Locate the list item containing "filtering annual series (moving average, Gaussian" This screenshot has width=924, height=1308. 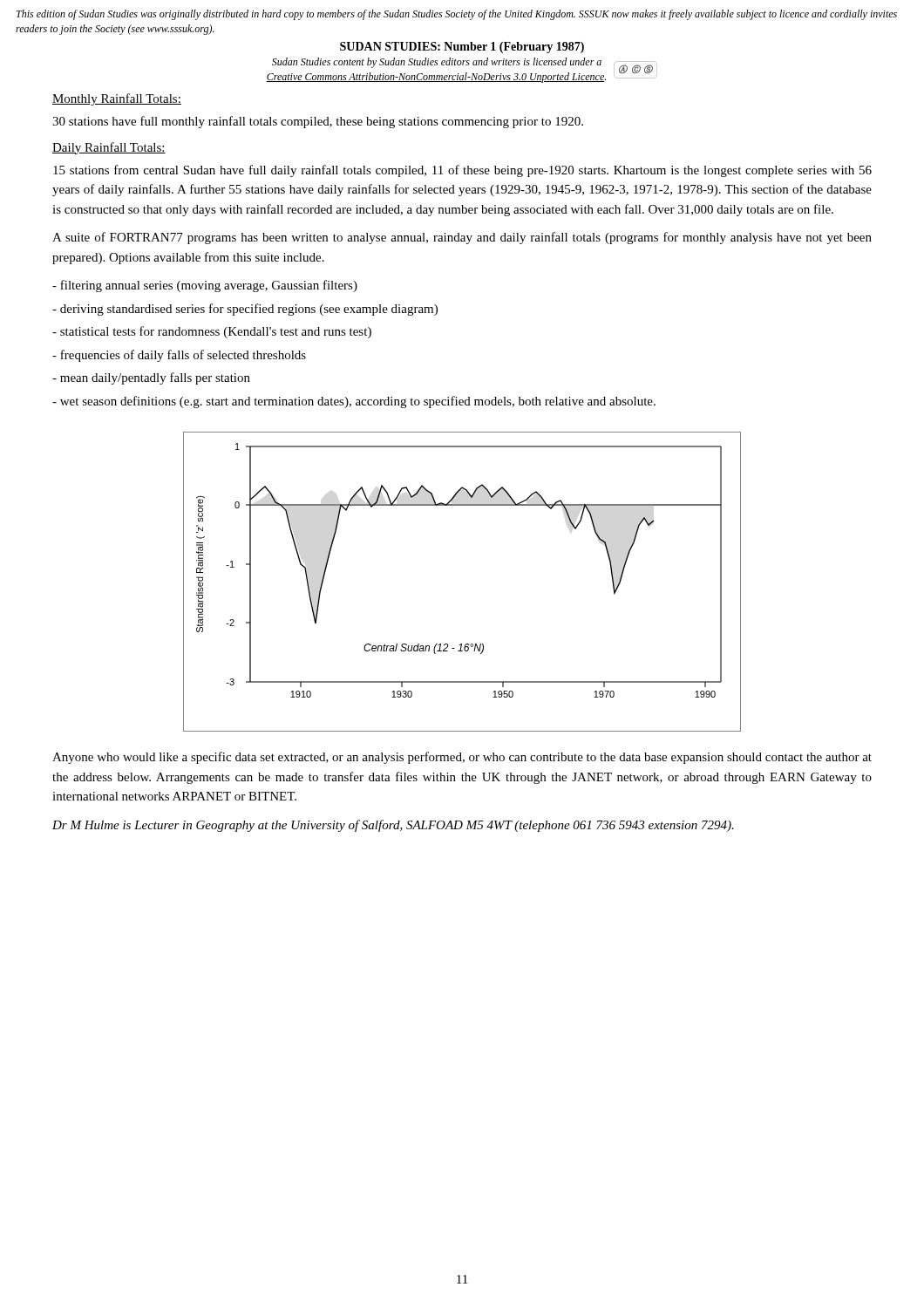pyautogui.click(x=205, y=285)
